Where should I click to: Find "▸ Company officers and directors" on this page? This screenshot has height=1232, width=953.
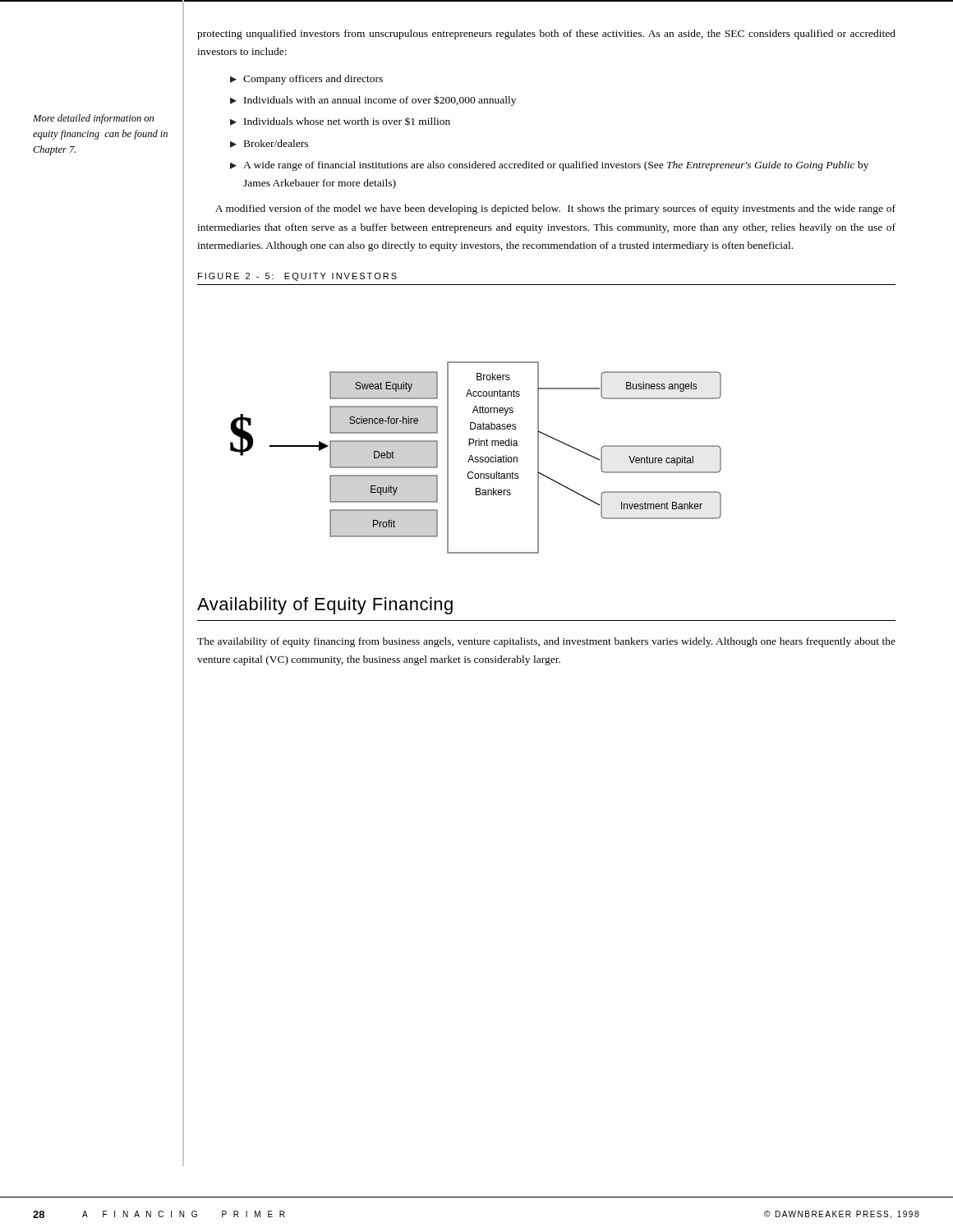(307, 79)
